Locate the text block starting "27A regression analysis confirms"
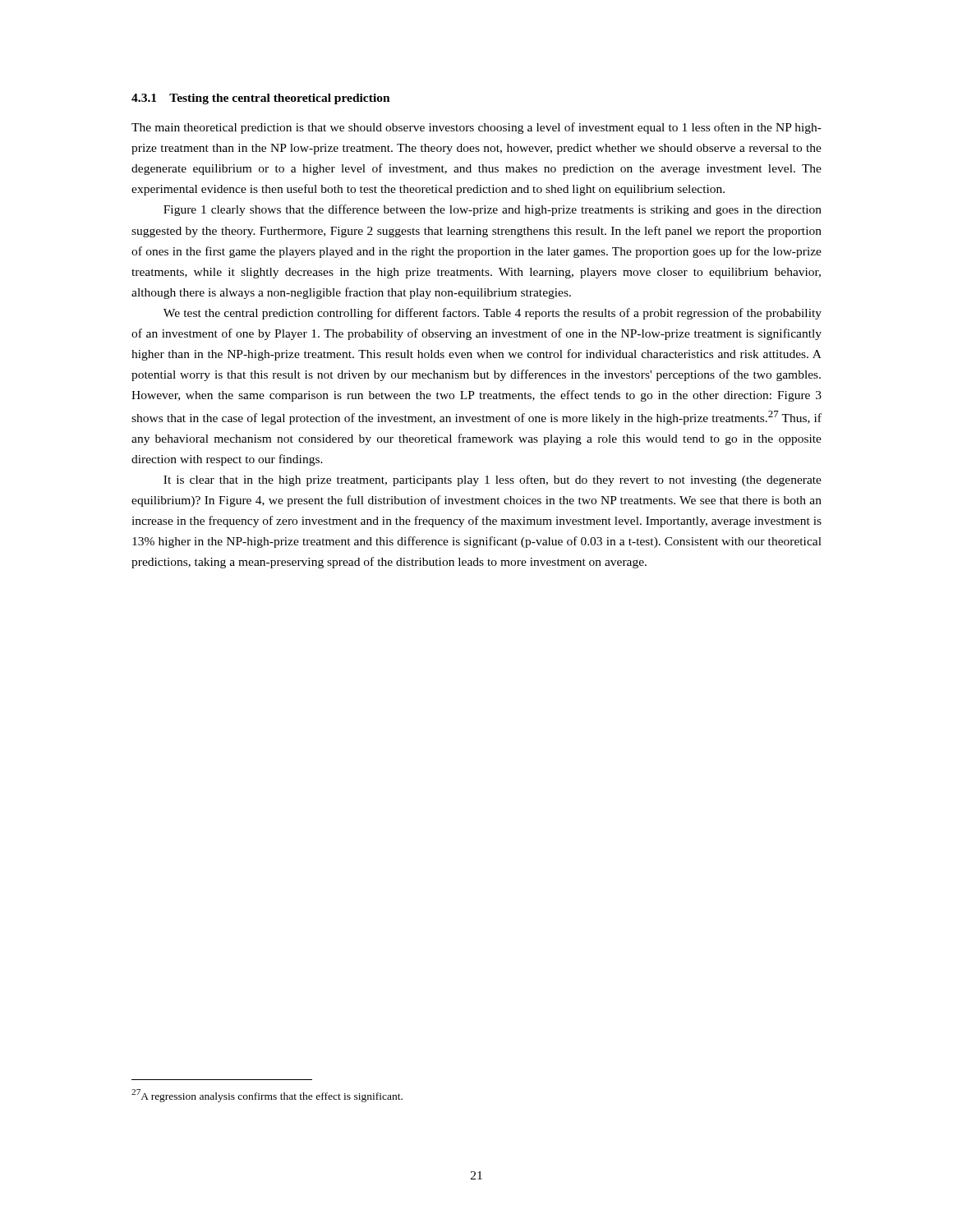This screenshot has height=1232, width=953. pyautogui.click(x=267, y=1094)
